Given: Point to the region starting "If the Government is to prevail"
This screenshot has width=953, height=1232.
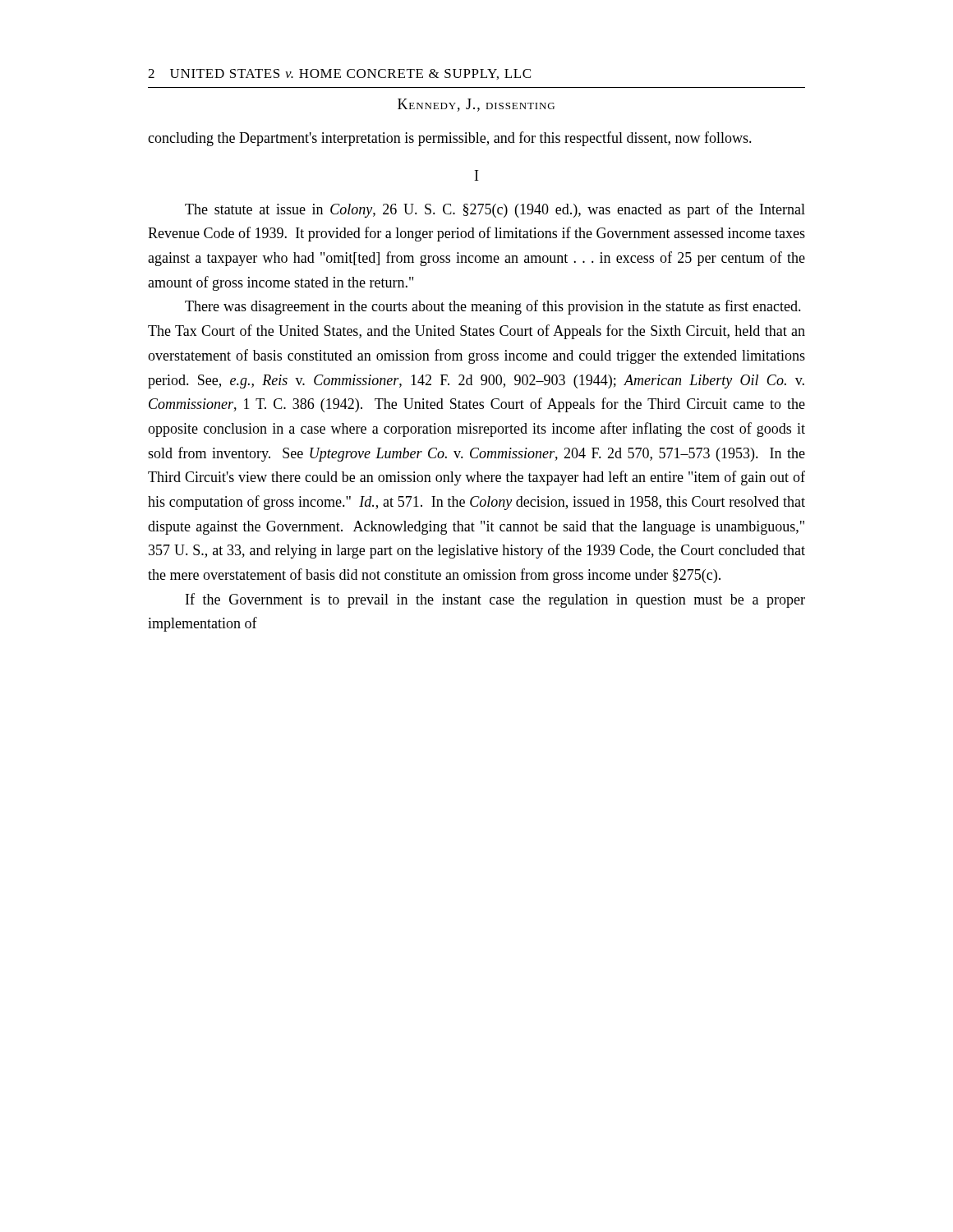Looking at the screenshot, I should (476, 612).
